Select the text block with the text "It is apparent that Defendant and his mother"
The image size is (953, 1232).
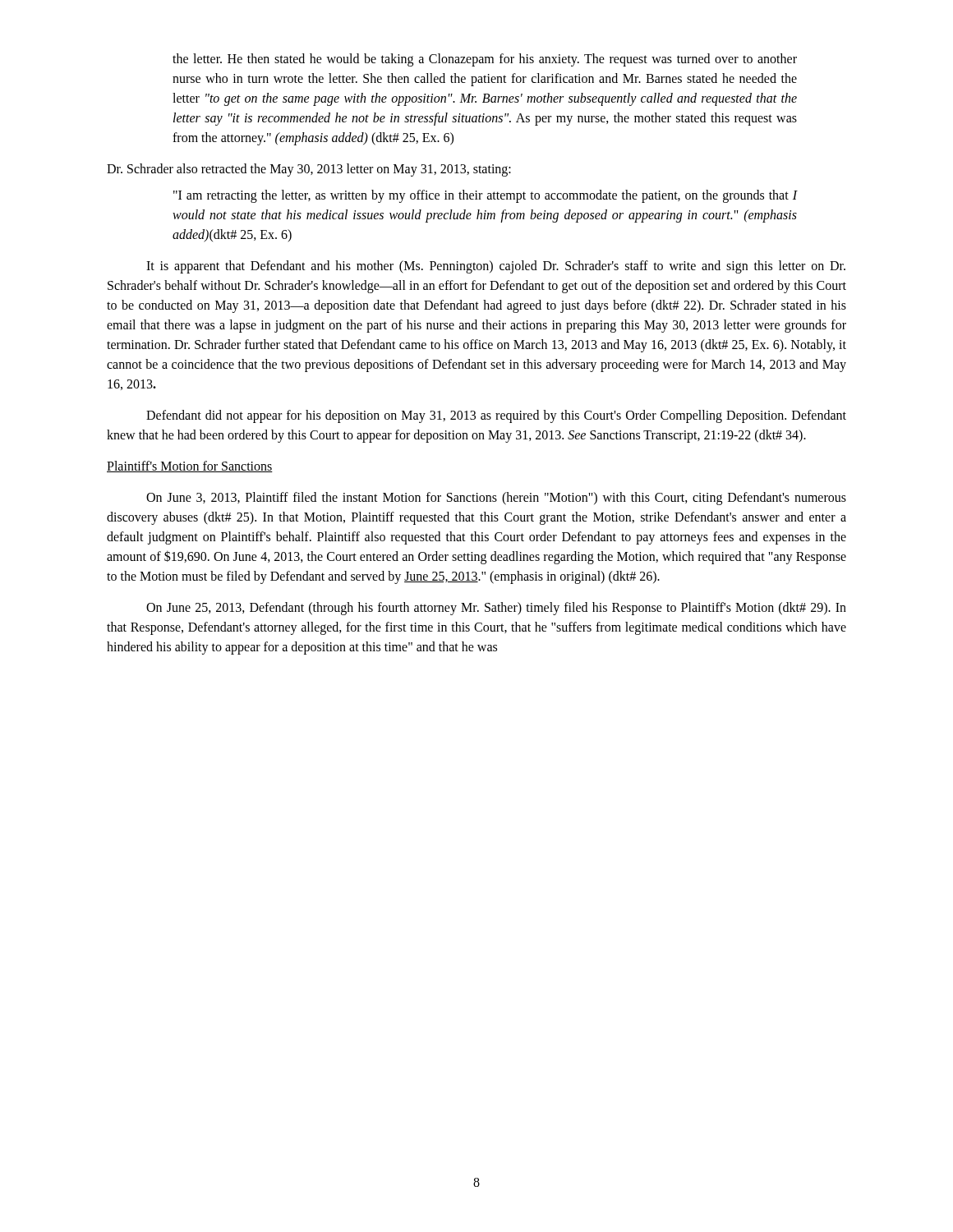click(x=476, y=325)
